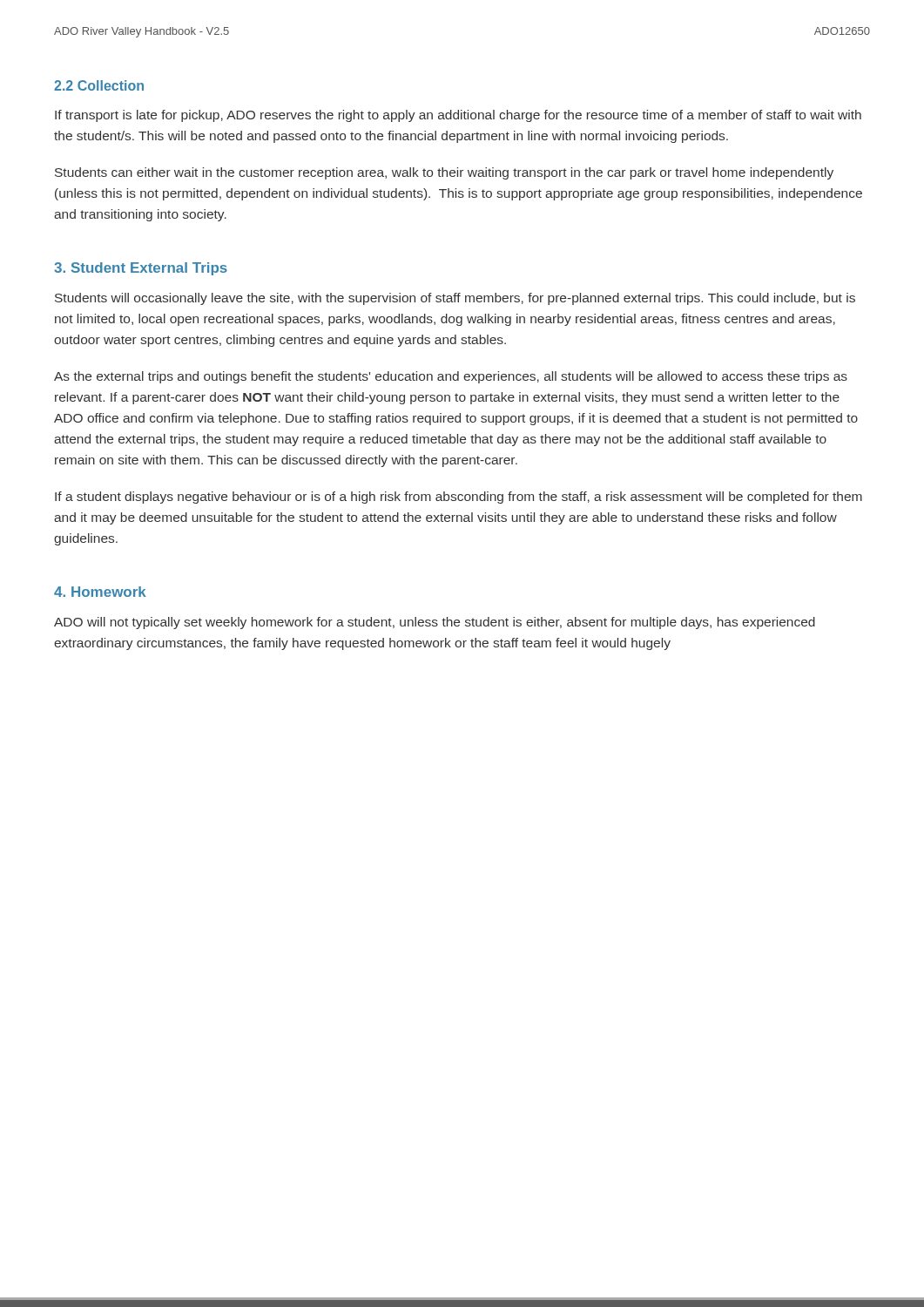Click on the text block that says "If transport is late for pickup, ADO"
Screen dimensions: 1307x924
pos(458,125)
